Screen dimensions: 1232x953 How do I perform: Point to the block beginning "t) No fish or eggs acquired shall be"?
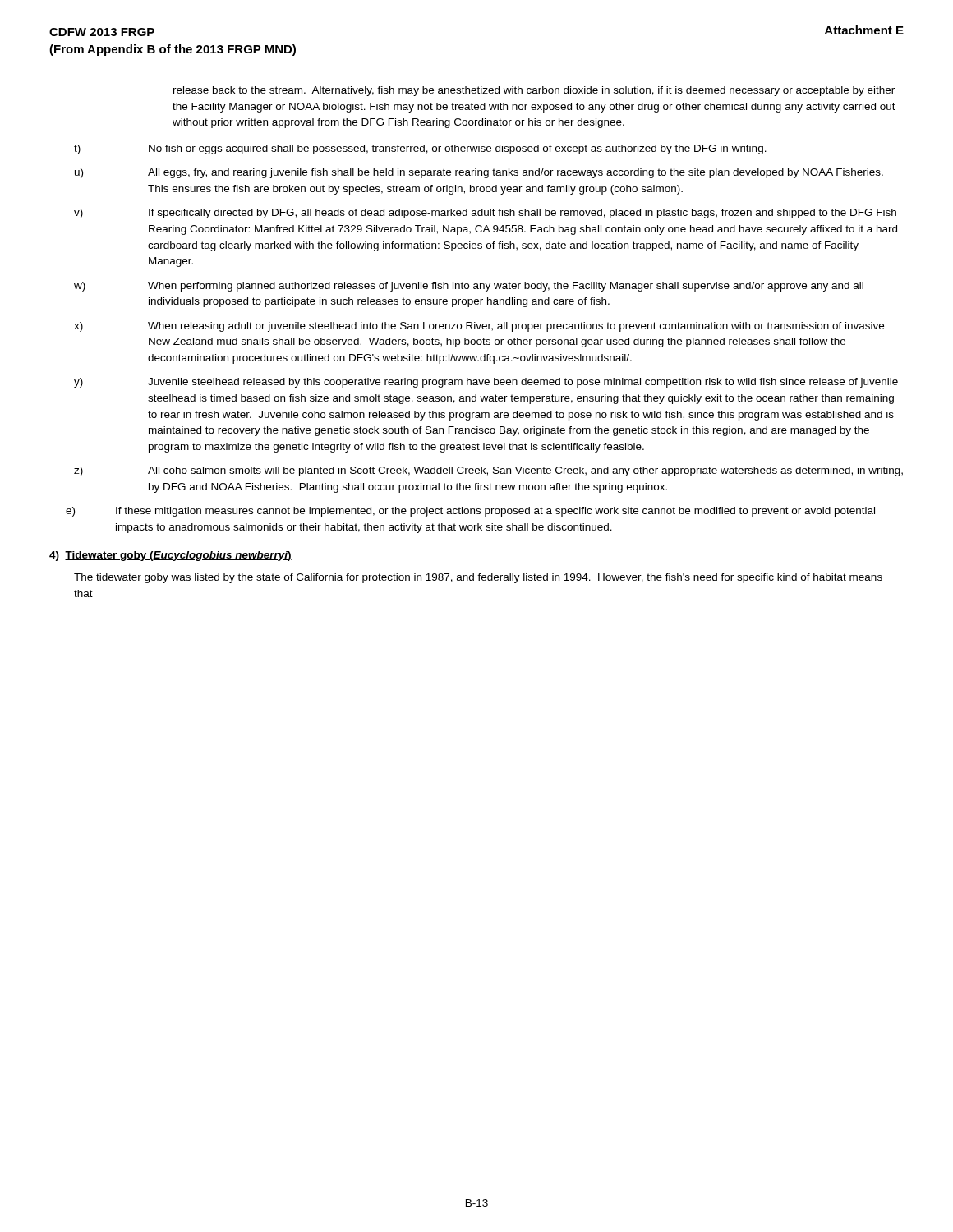pyautogui.click(x=476, y=148)
